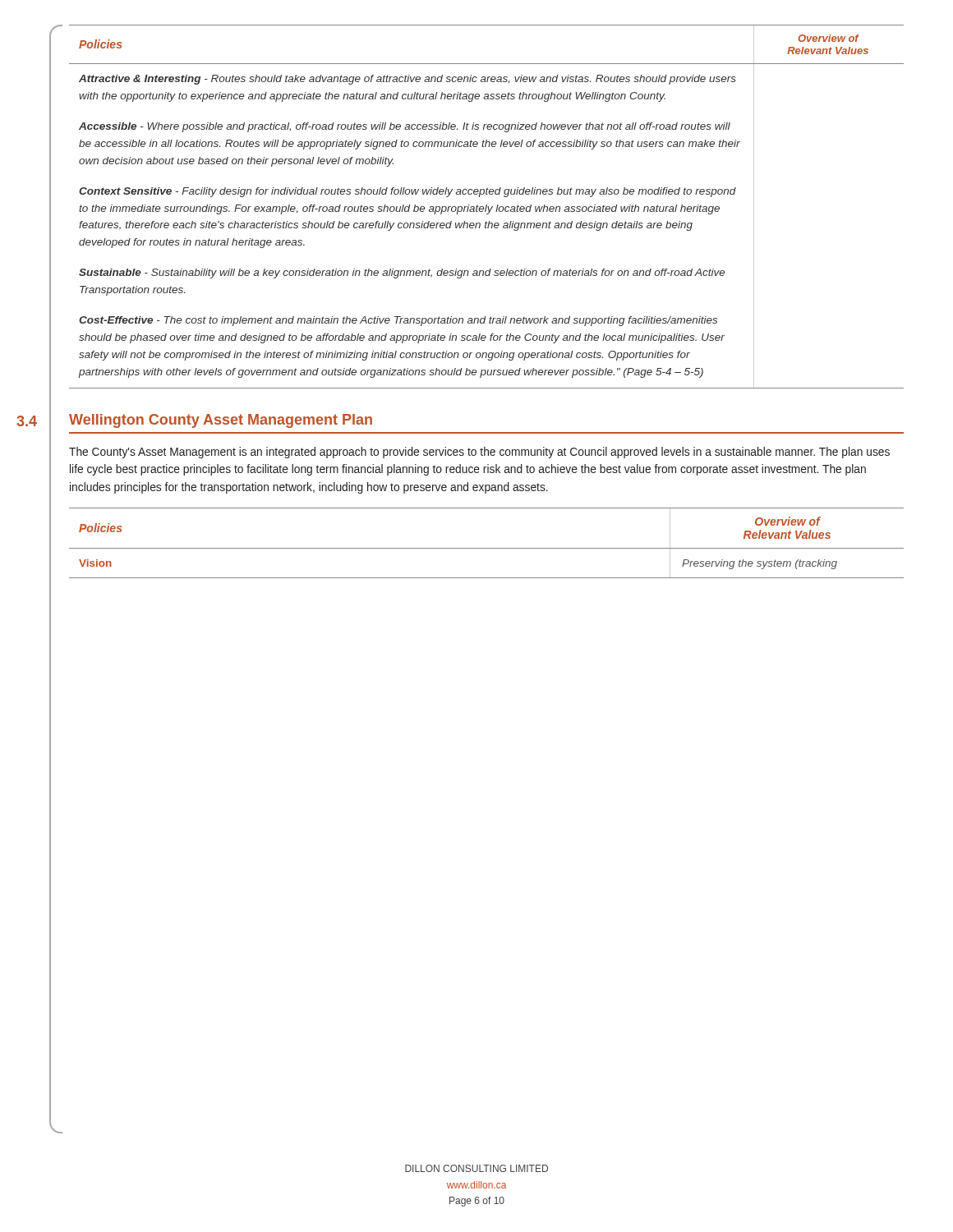This screenshot has width=953, height=1232.
Task: Find the table that mentions "Preserving the system (tracking"
Action: (x=486, y=543)
